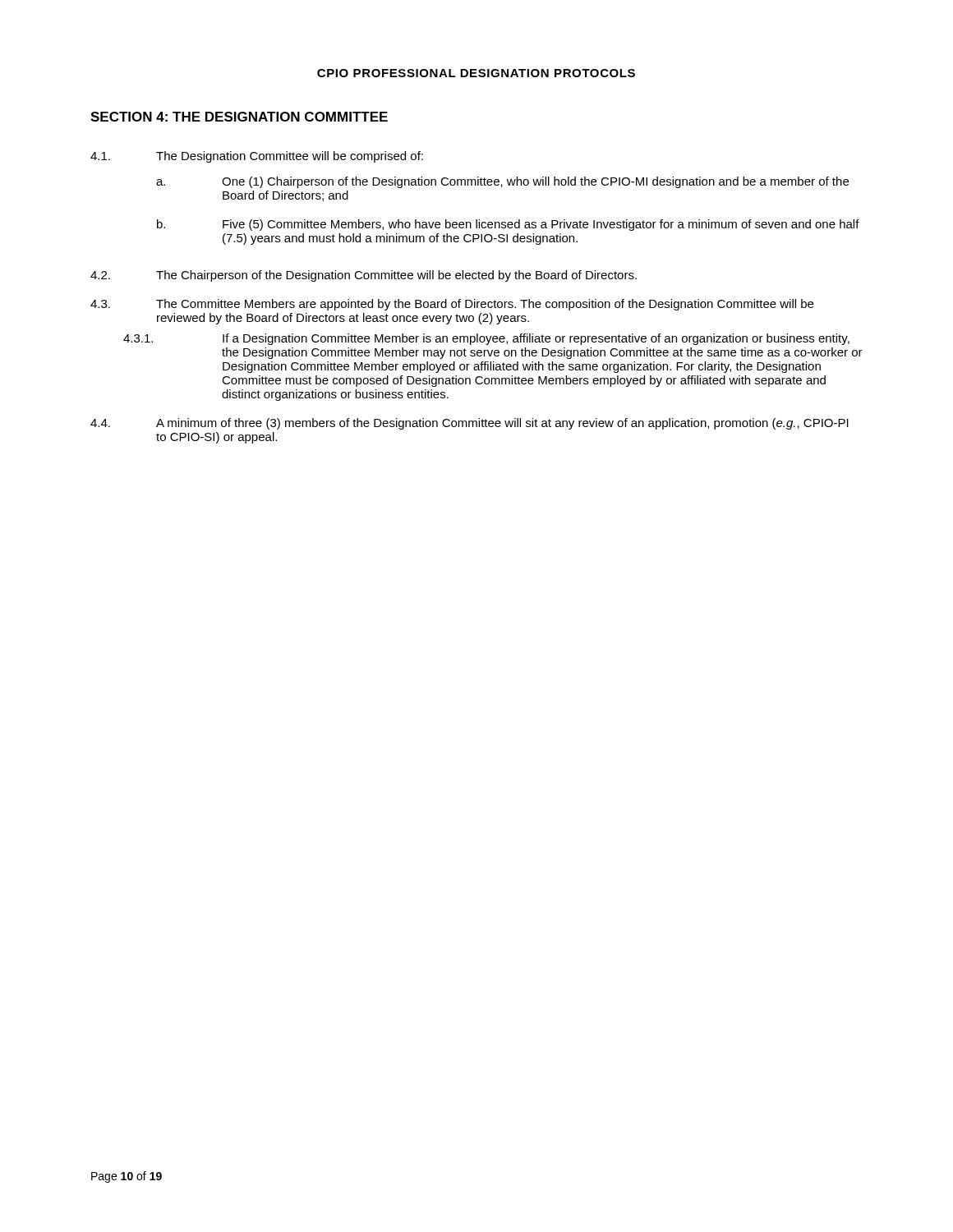
Task: Select the list item that says "4.4. A minimum"
Action: (476, 430)
